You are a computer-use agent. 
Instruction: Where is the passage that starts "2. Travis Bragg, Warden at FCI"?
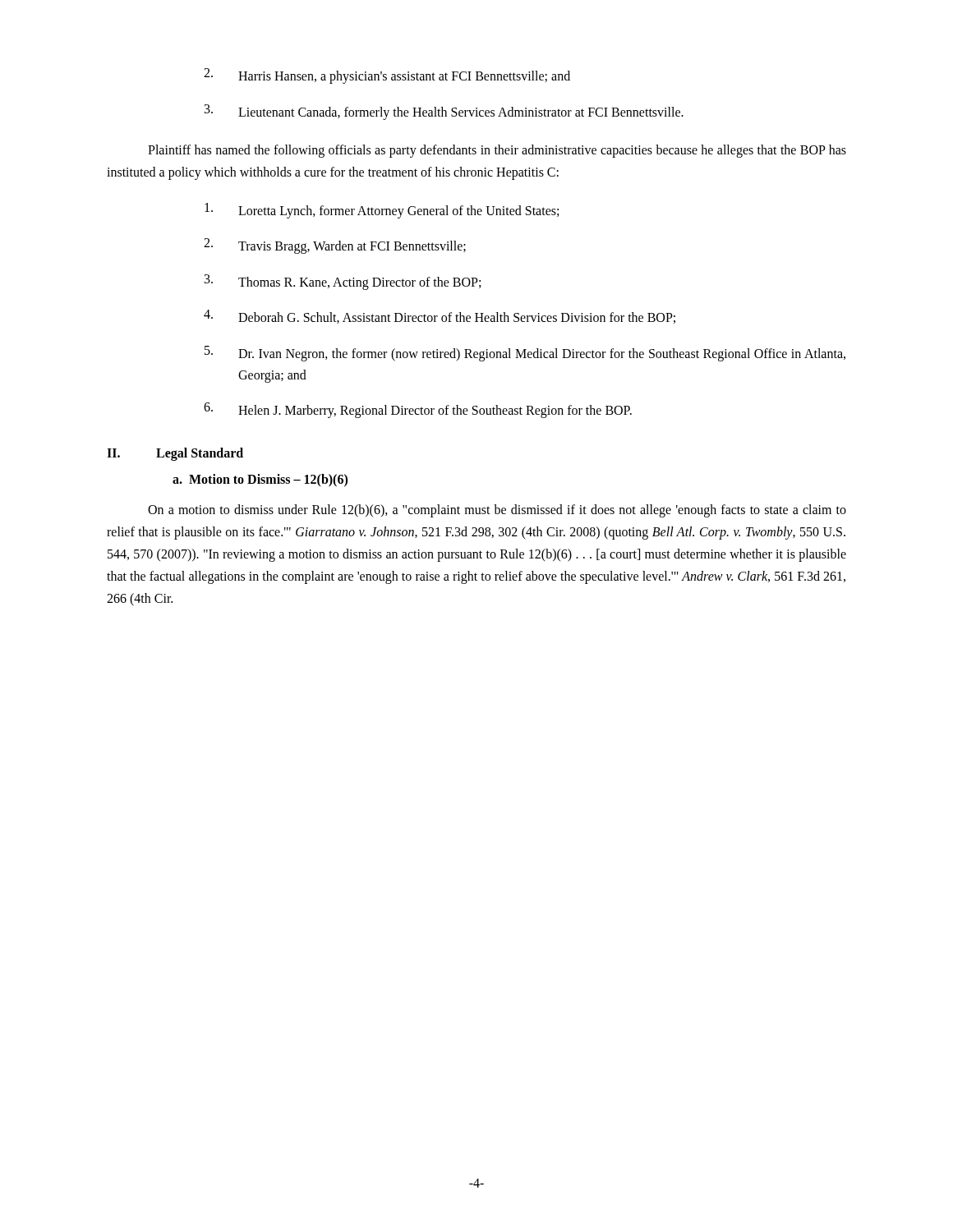(335, 246)
